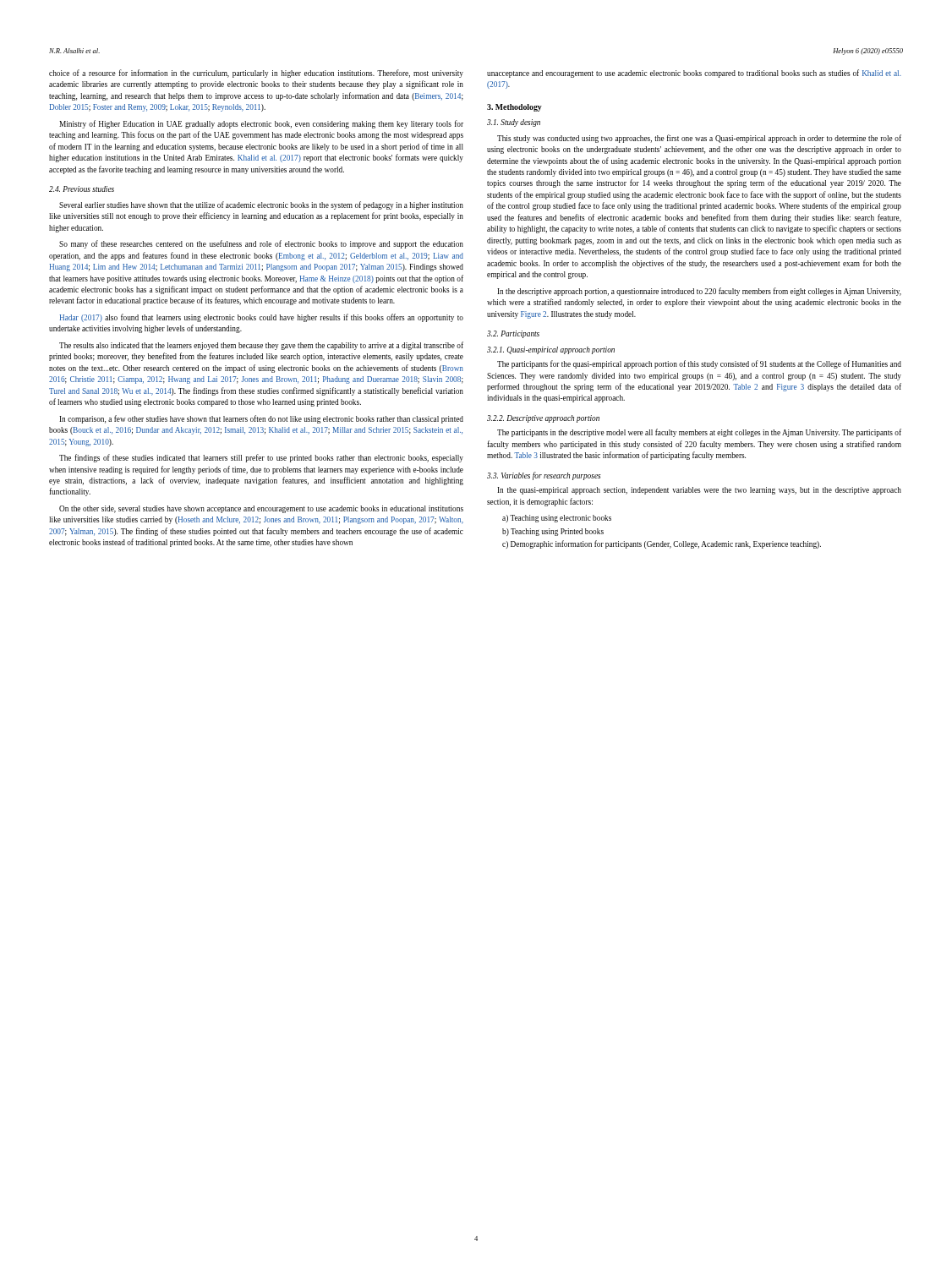Viewport: 952px width, 1268px height.
Task: Locate the section header that says "3.3. Variables for"
Action: tap(544, 476)
